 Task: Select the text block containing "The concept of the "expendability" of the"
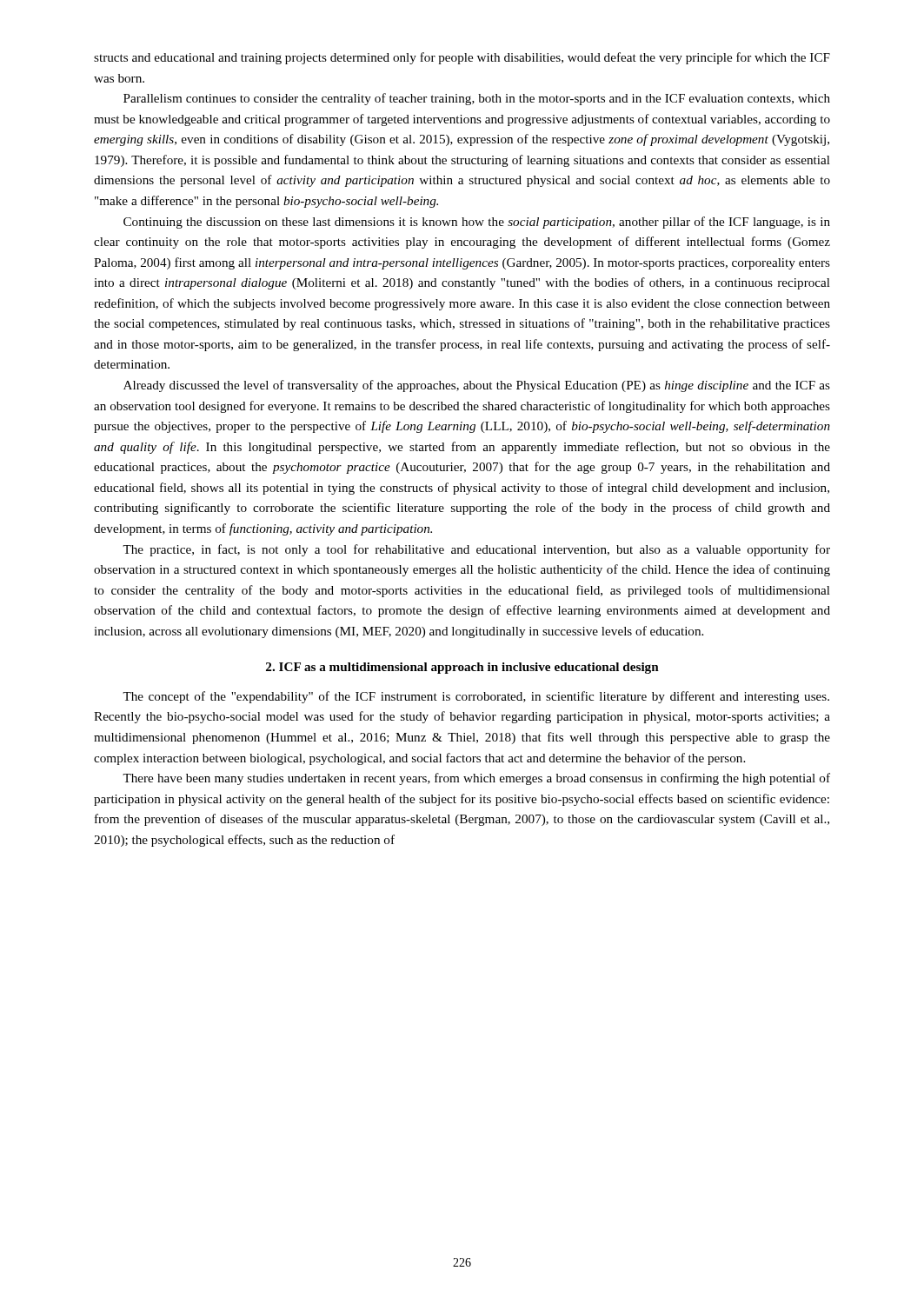[x=462, y=727]
